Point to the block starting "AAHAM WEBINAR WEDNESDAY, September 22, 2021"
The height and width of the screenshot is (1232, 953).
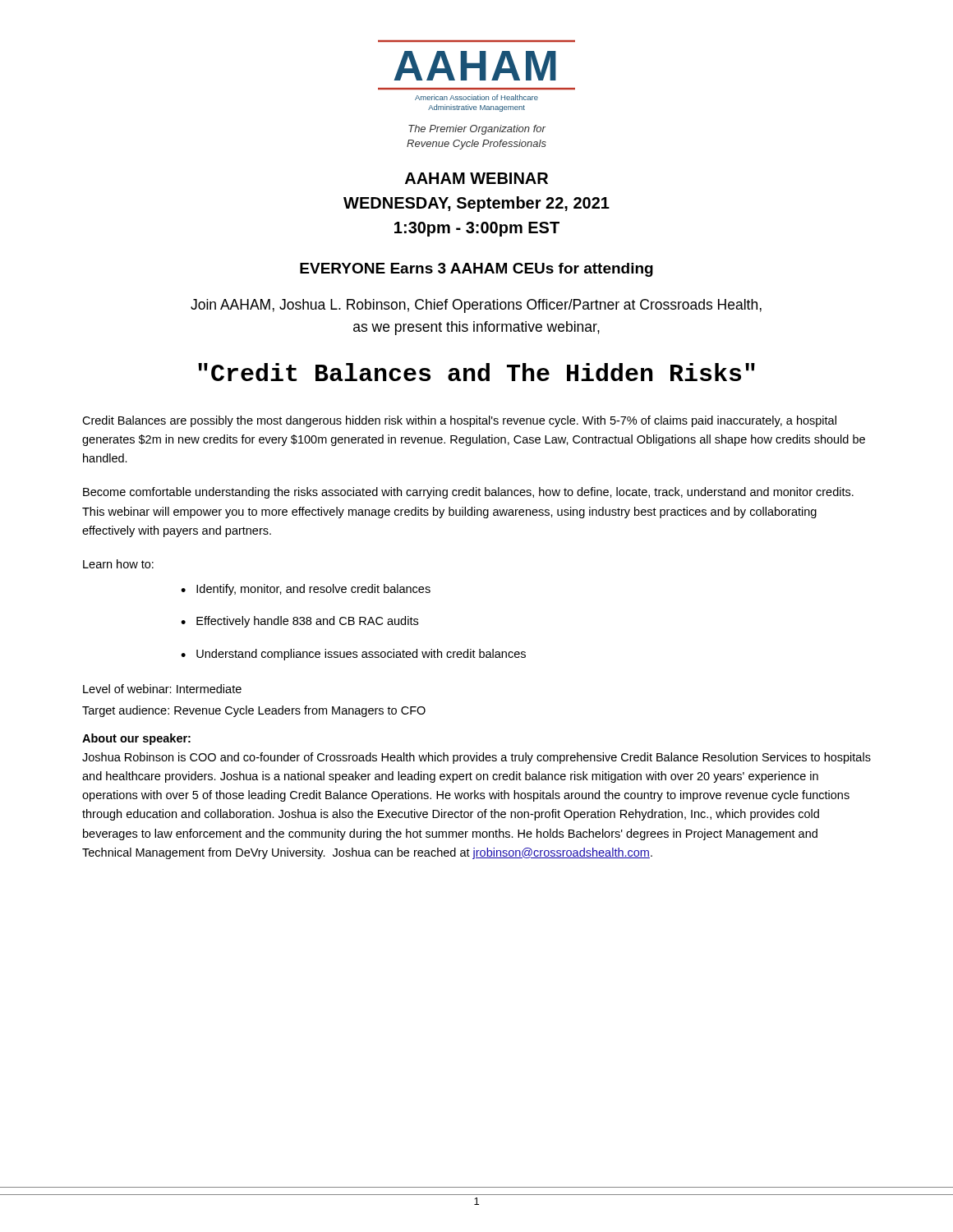476,203
